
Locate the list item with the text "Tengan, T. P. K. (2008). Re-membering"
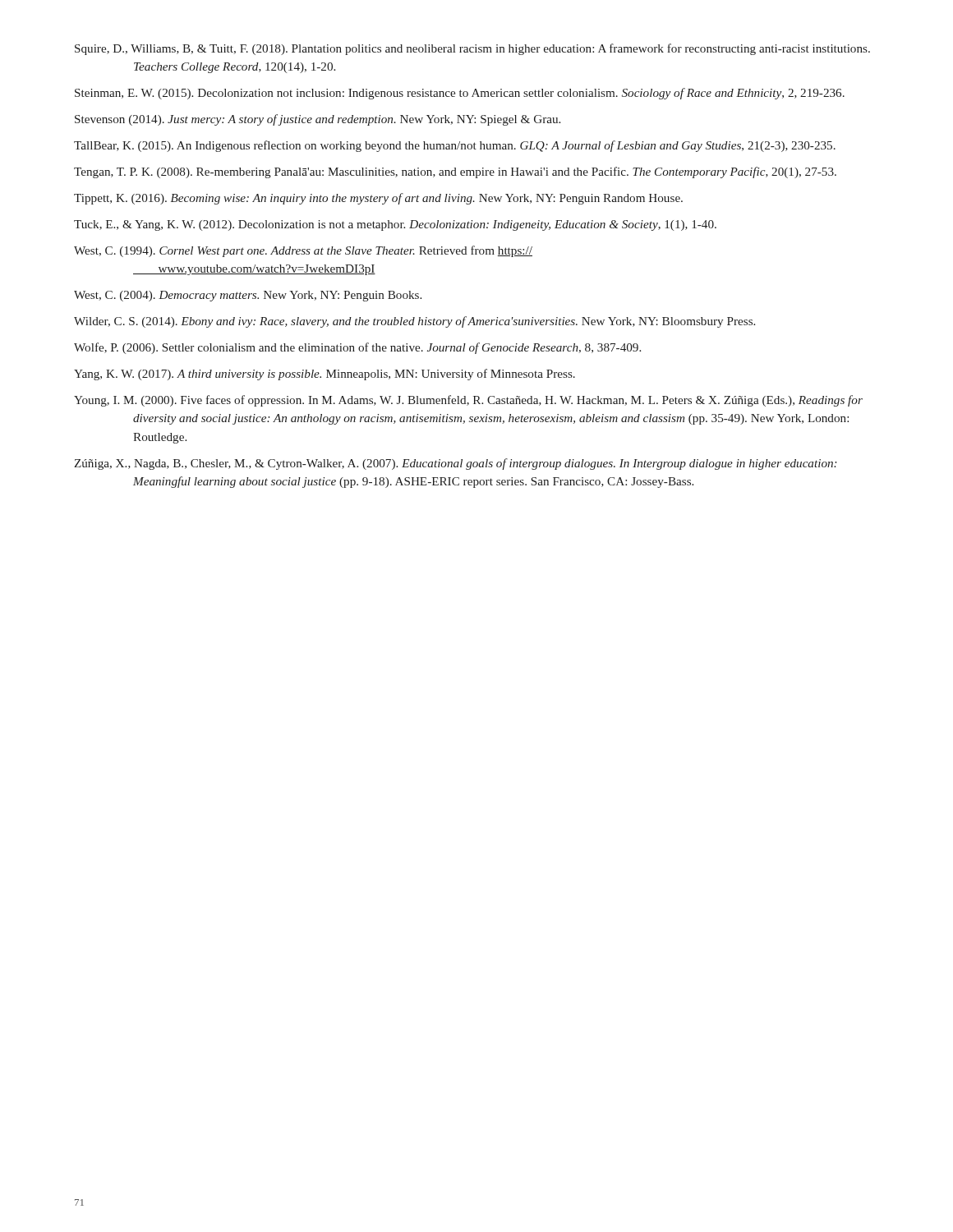click(x=455, y=171)
